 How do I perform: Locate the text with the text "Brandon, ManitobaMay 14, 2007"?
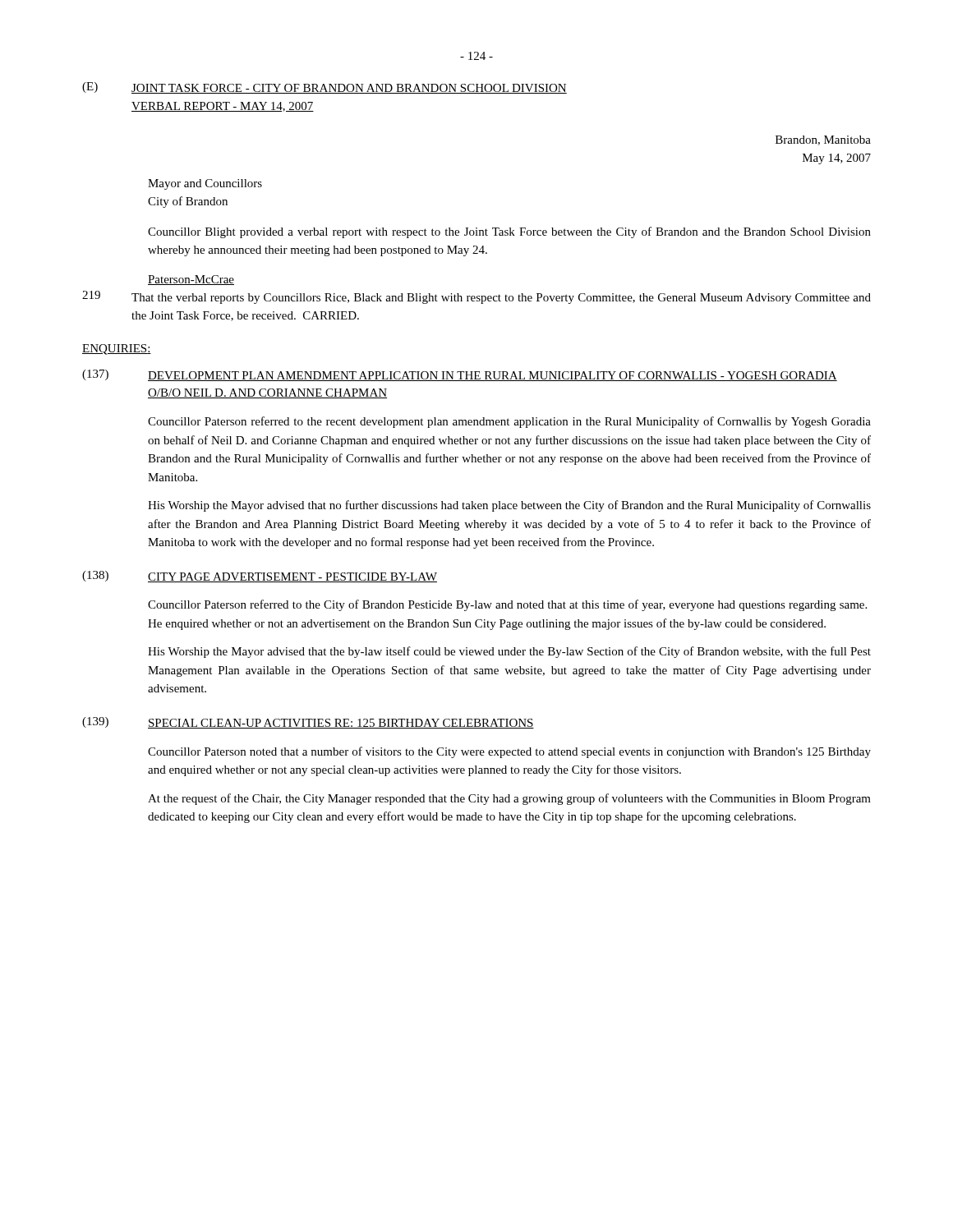(823, 148)
